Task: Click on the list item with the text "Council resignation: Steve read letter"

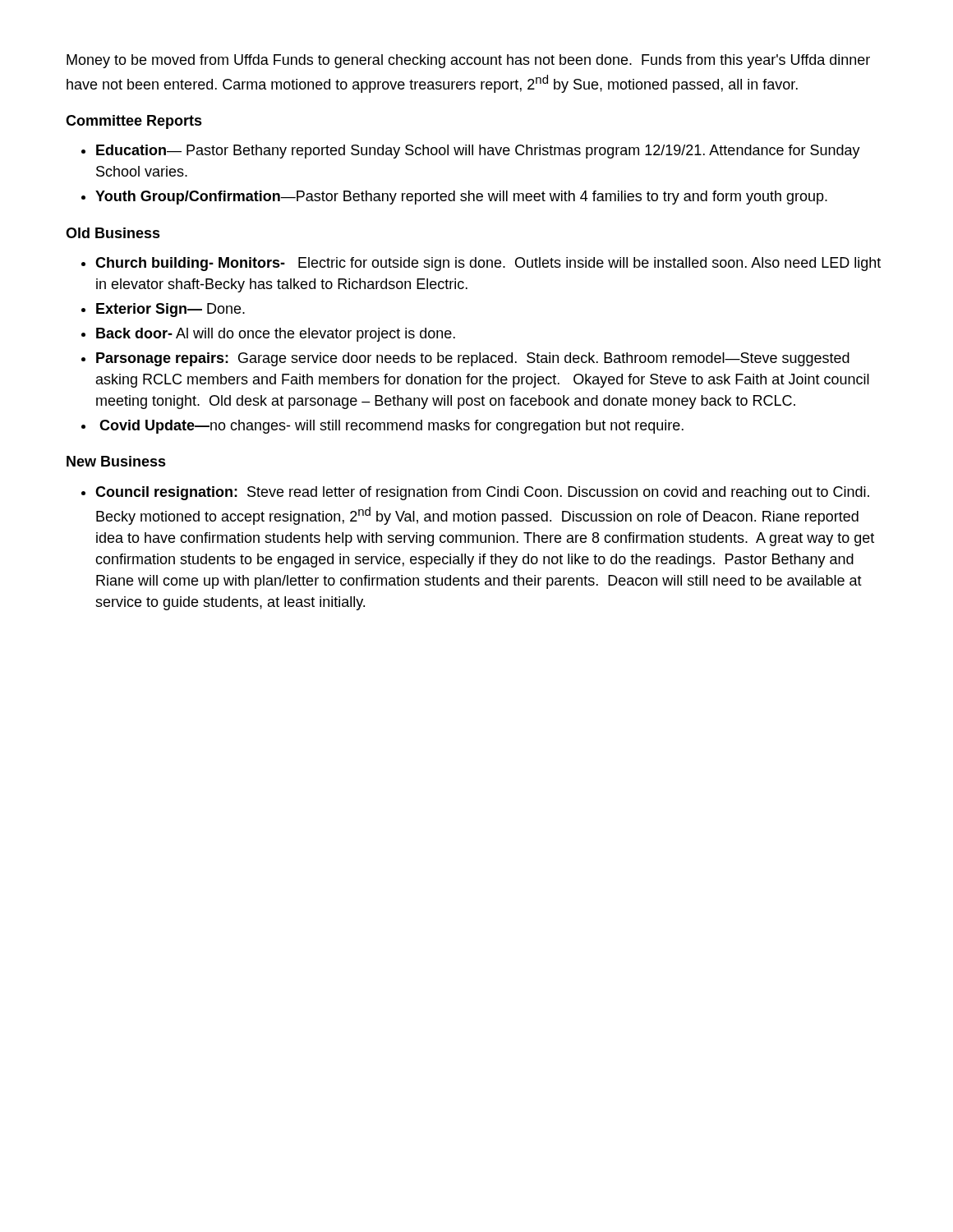Action: click(x=485, y=547)
